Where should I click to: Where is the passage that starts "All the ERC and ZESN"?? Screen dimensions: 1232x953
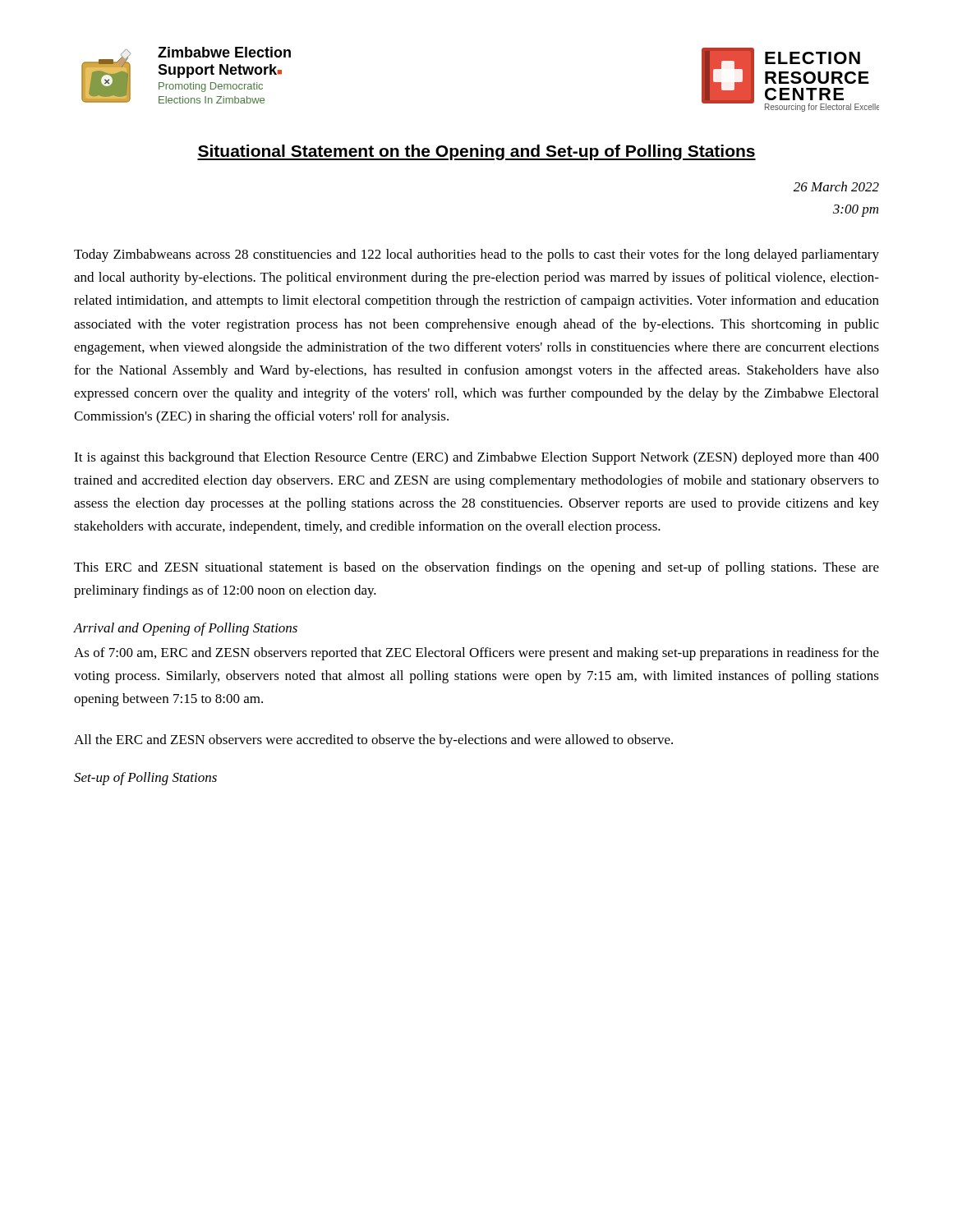[374, 740]
